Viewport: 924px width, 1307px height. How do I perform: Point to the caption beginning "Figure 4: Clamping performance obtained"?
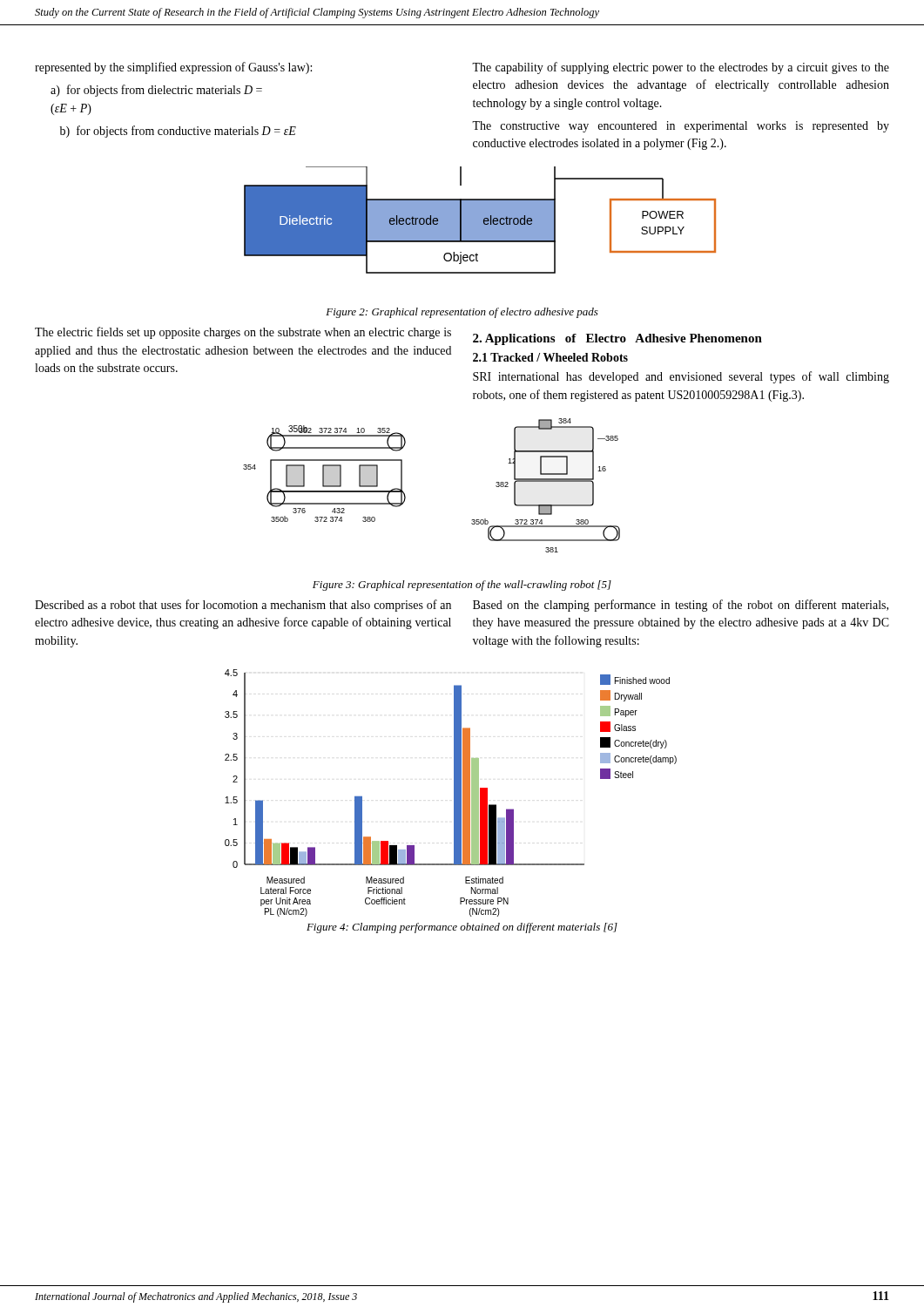(462, 927)
